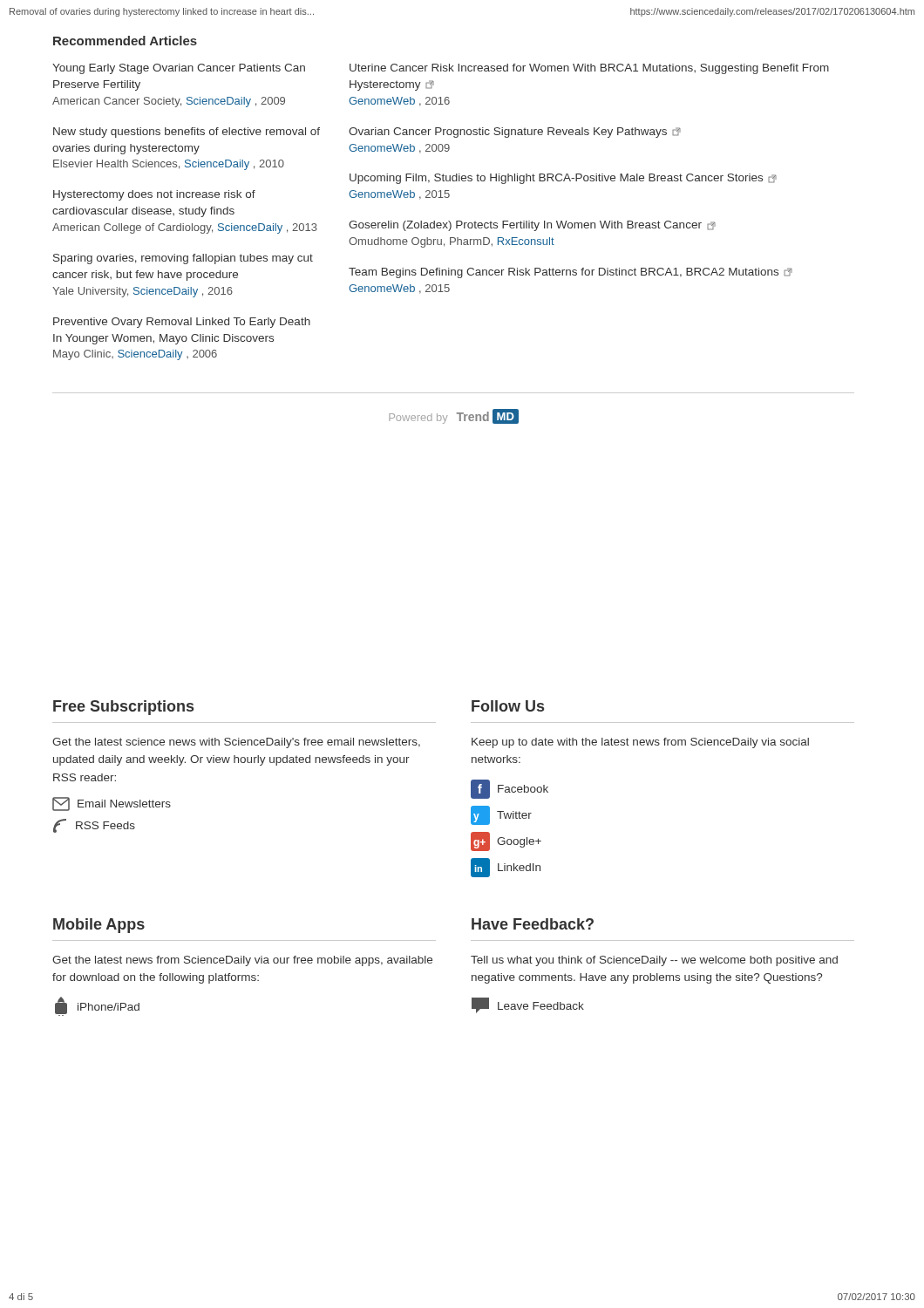This screenshot has width=924, height=1308.
Task: Find the element starting "Email Newsletters"
Action: click(x=112, y=804)
